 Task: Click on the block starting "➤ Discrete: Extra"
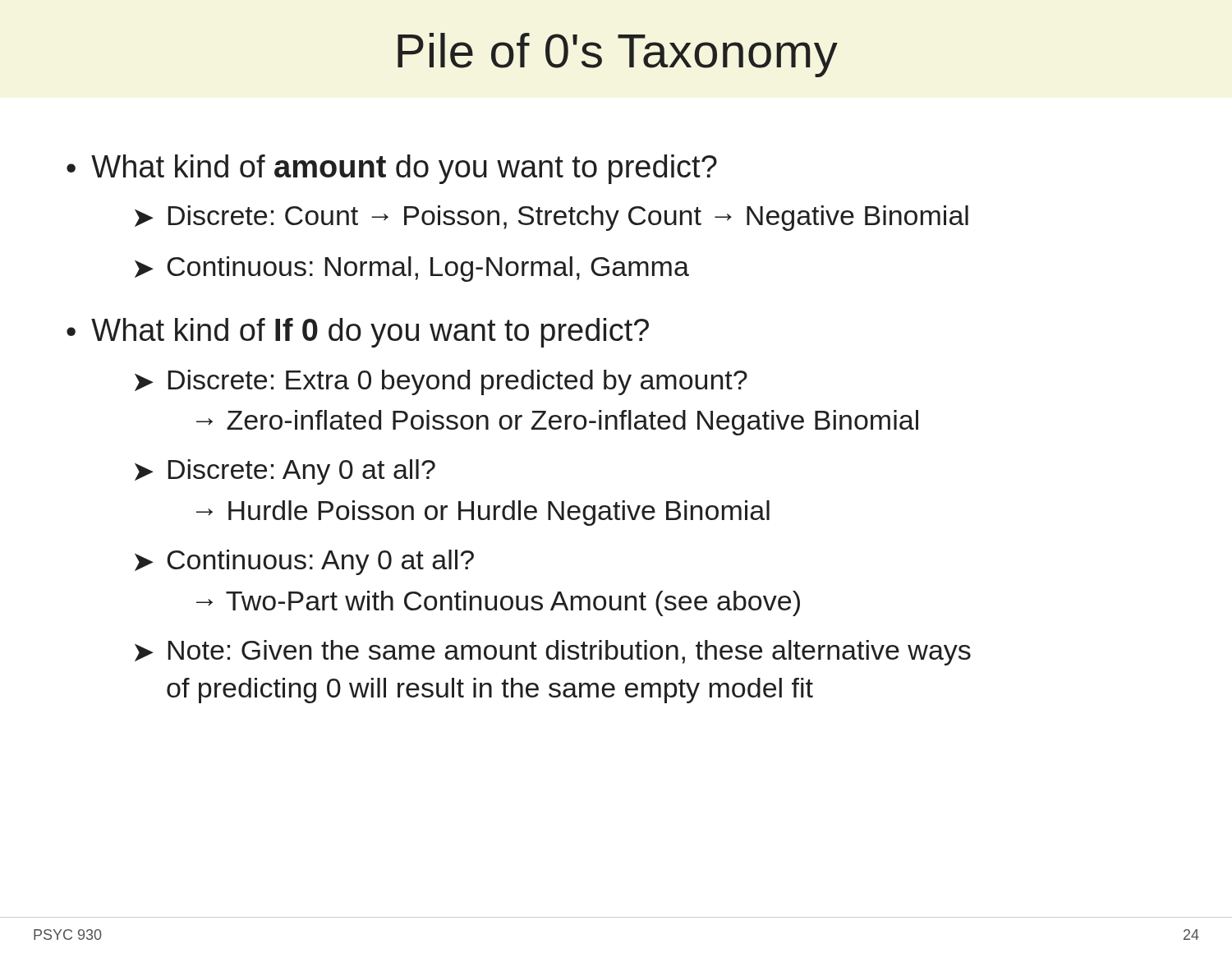click(x=526, y=400)
